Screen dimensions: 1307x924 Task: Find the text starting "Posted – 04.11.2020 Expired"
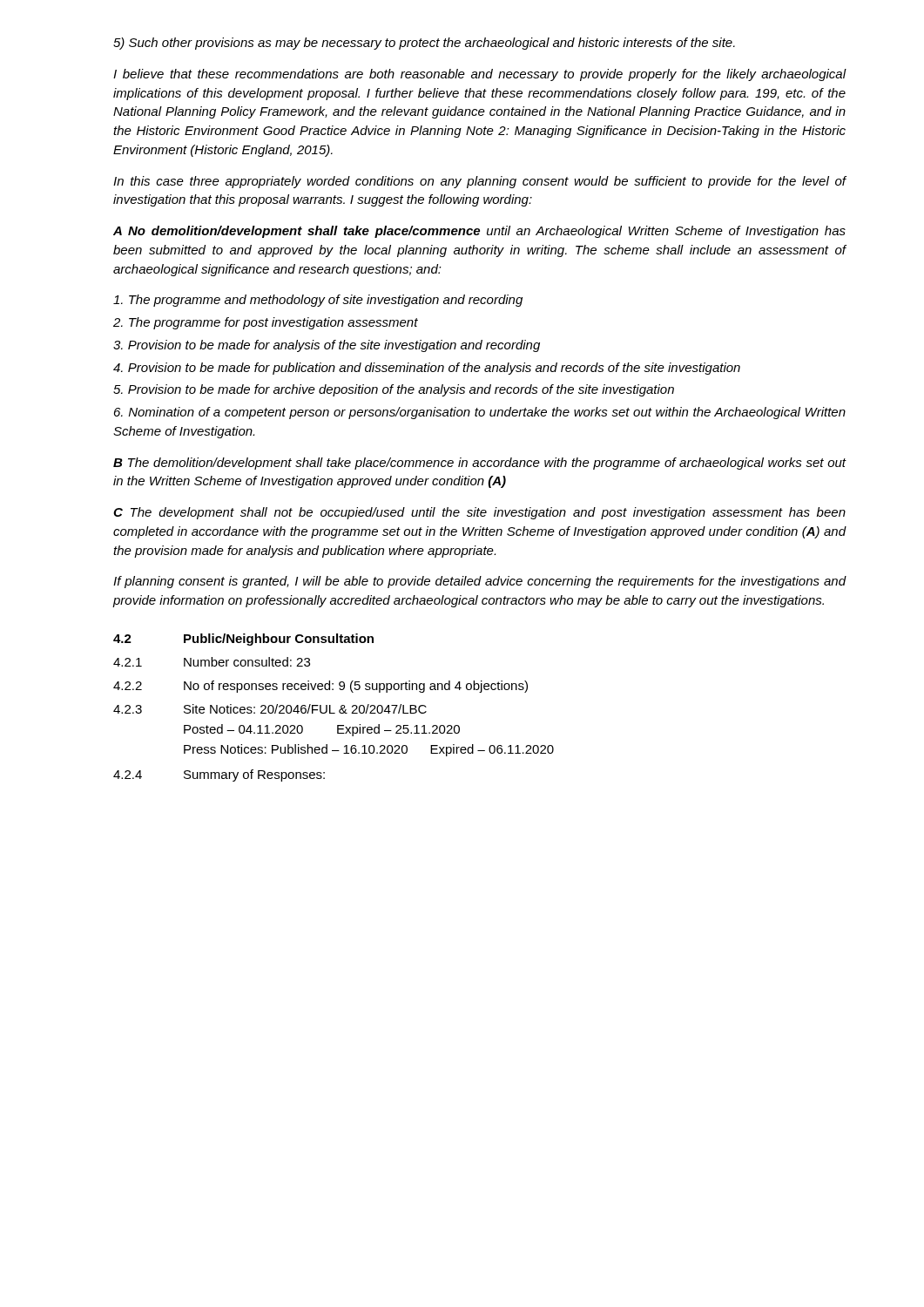coord(245,730)
